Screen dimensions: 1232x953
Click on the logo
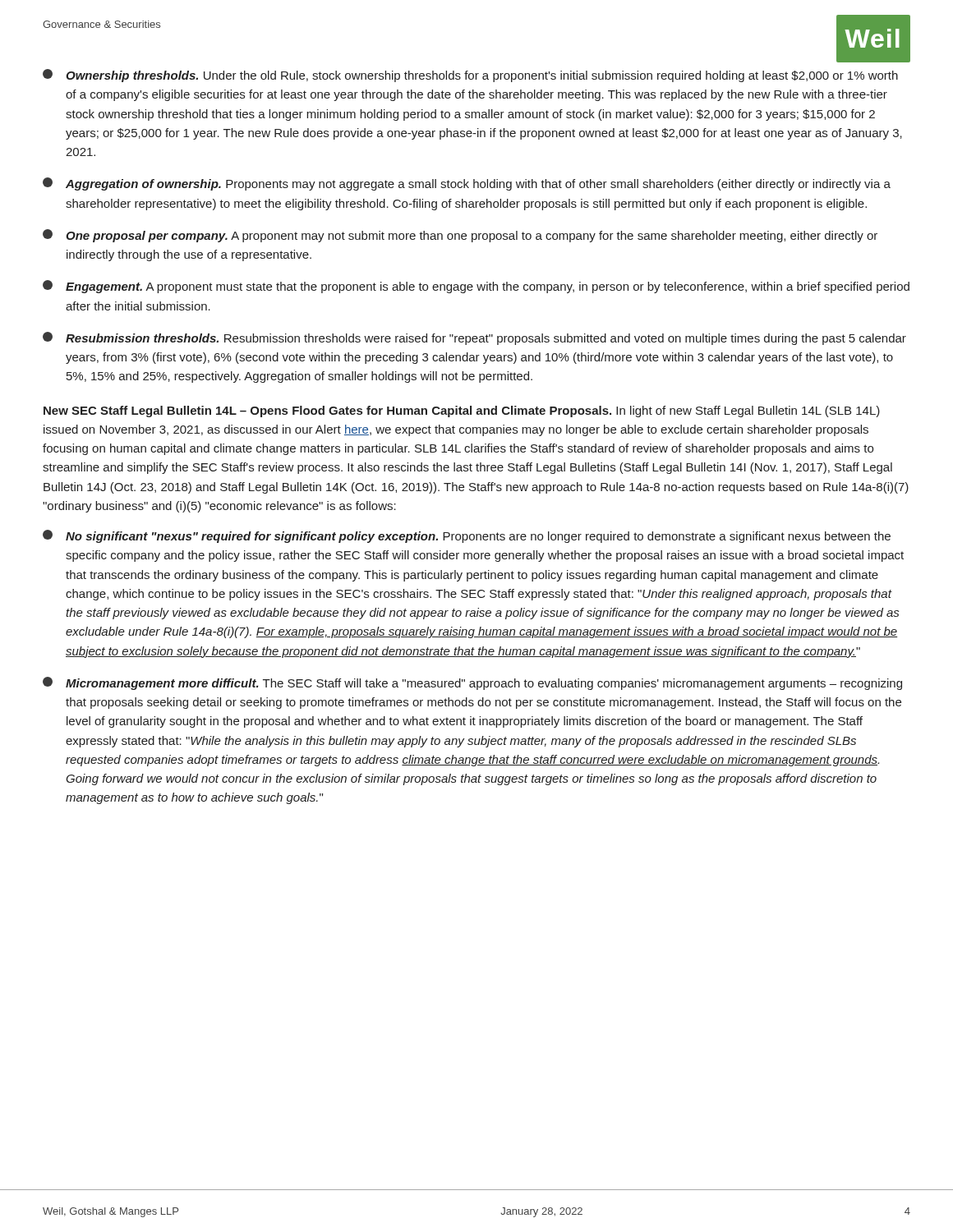873,39
